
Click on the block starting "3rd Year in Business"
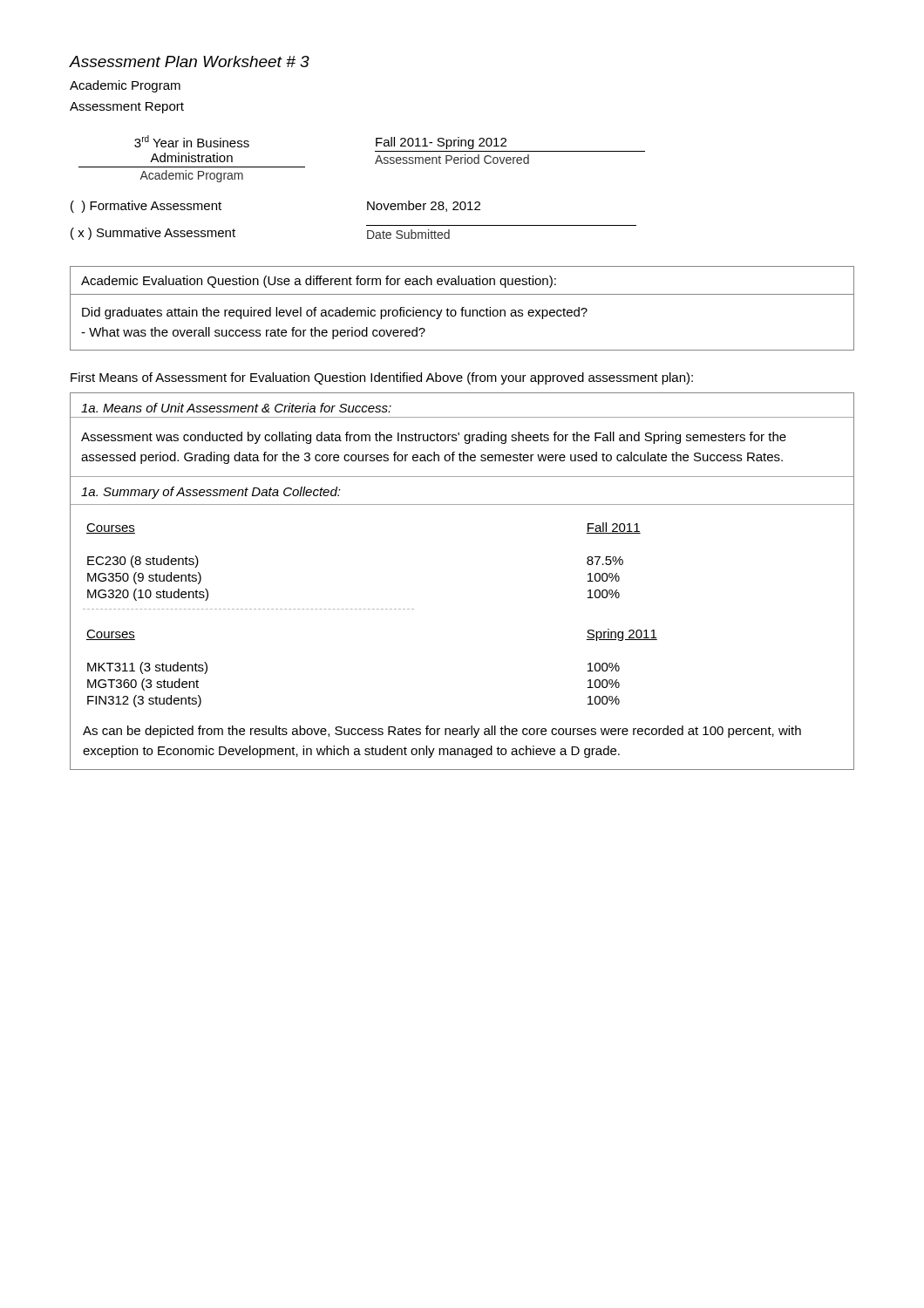192,158
